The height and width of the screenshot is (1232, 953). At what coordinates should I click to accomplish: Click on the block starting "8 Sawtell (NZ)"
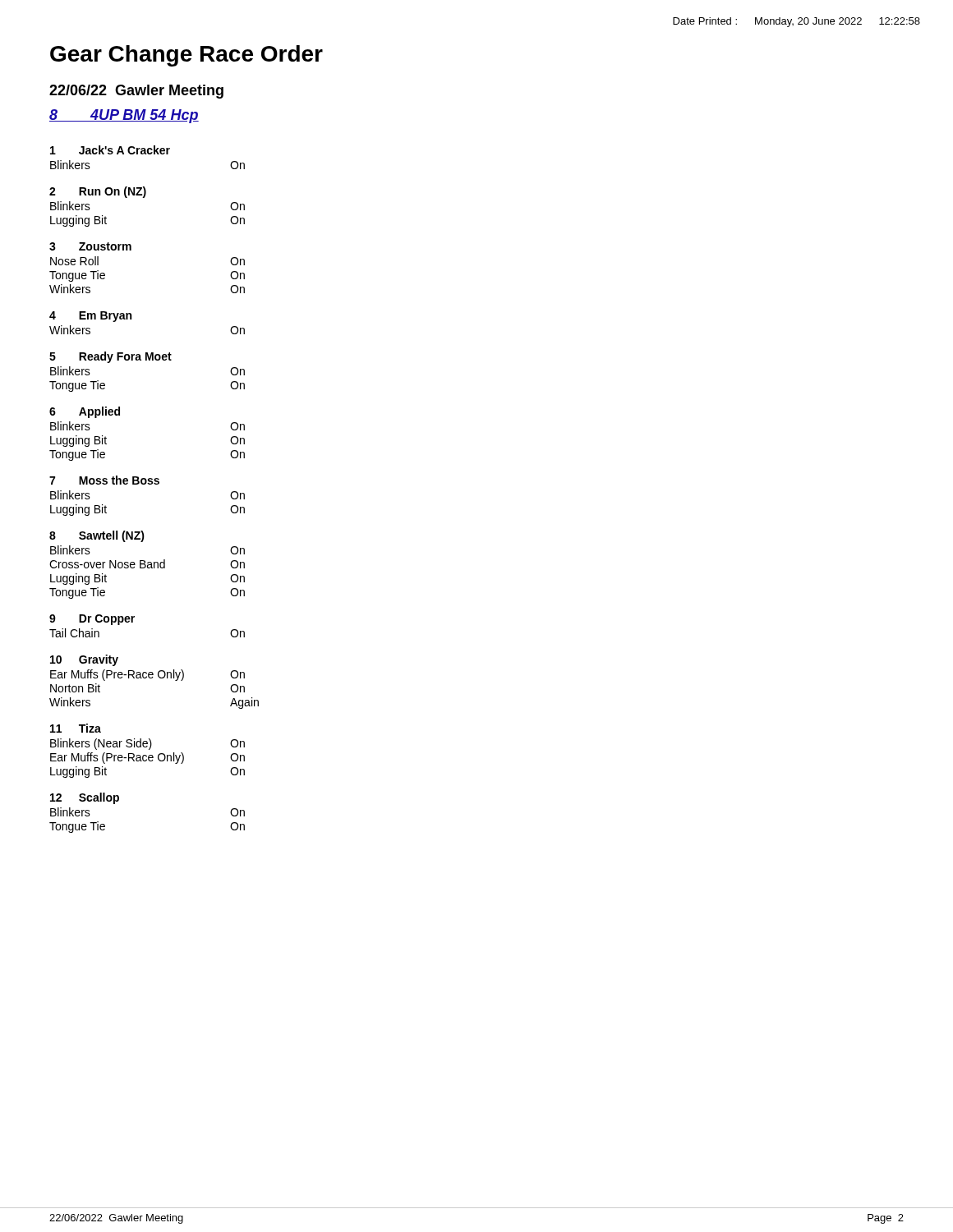255,564
